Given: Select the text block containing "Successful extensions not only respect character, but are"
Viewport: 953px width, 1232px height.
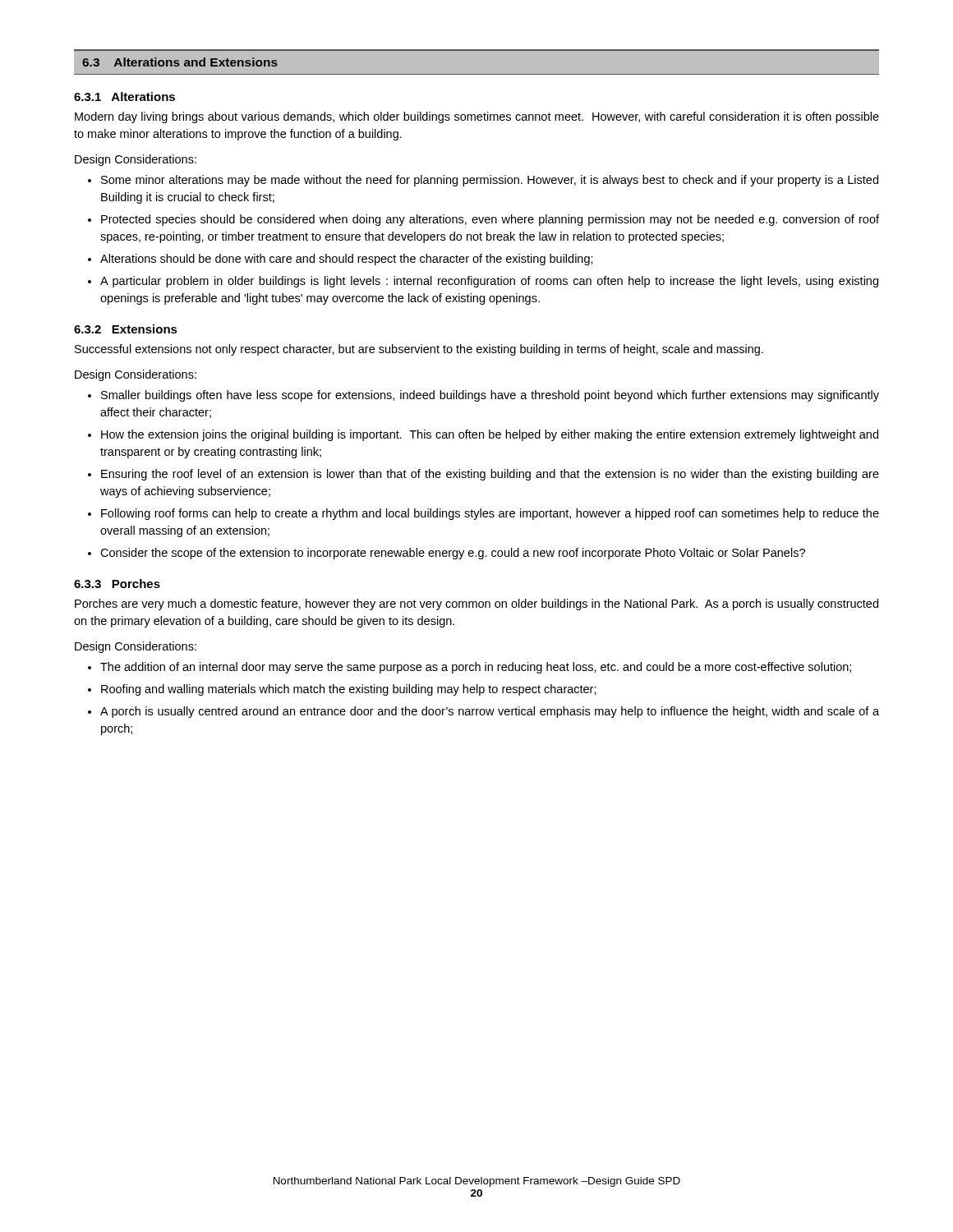Looking at the screenshot, I should [419, 349].
